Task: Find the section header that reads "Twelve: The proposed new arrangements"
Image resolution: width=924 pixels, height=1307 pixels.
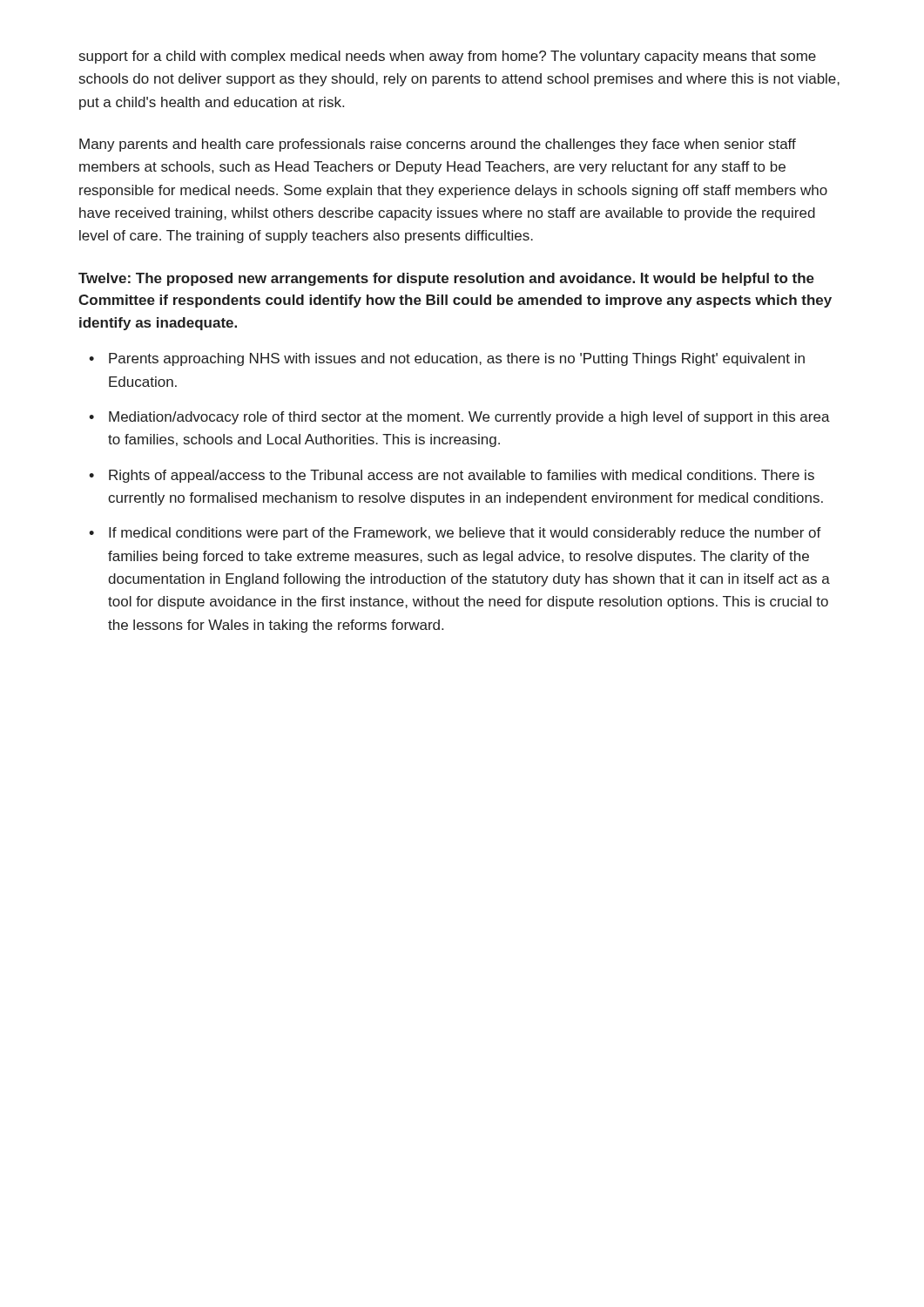Action: (455, 300)
